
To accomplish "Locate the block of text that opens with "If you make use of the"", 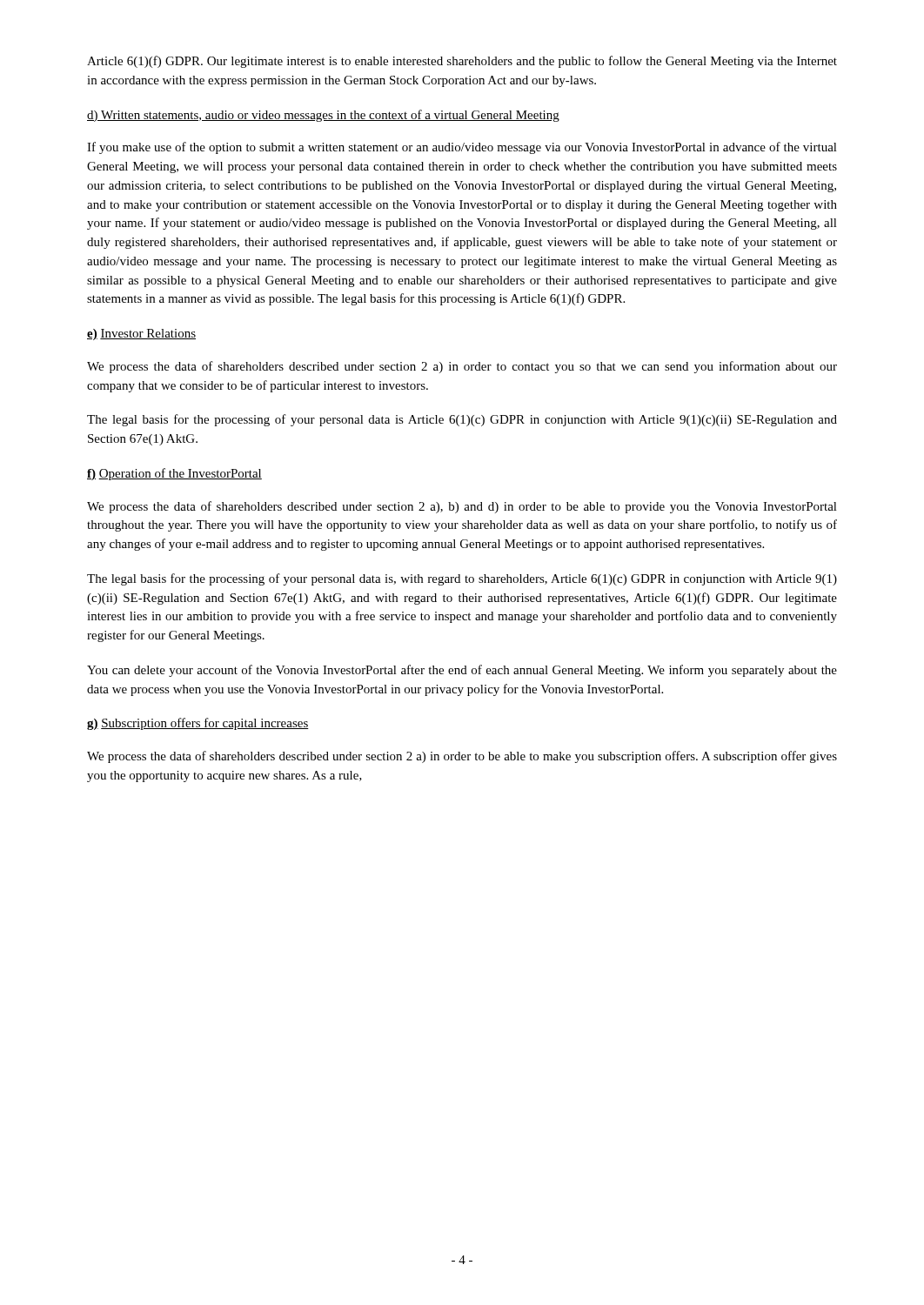I will [x=462, y=223].
